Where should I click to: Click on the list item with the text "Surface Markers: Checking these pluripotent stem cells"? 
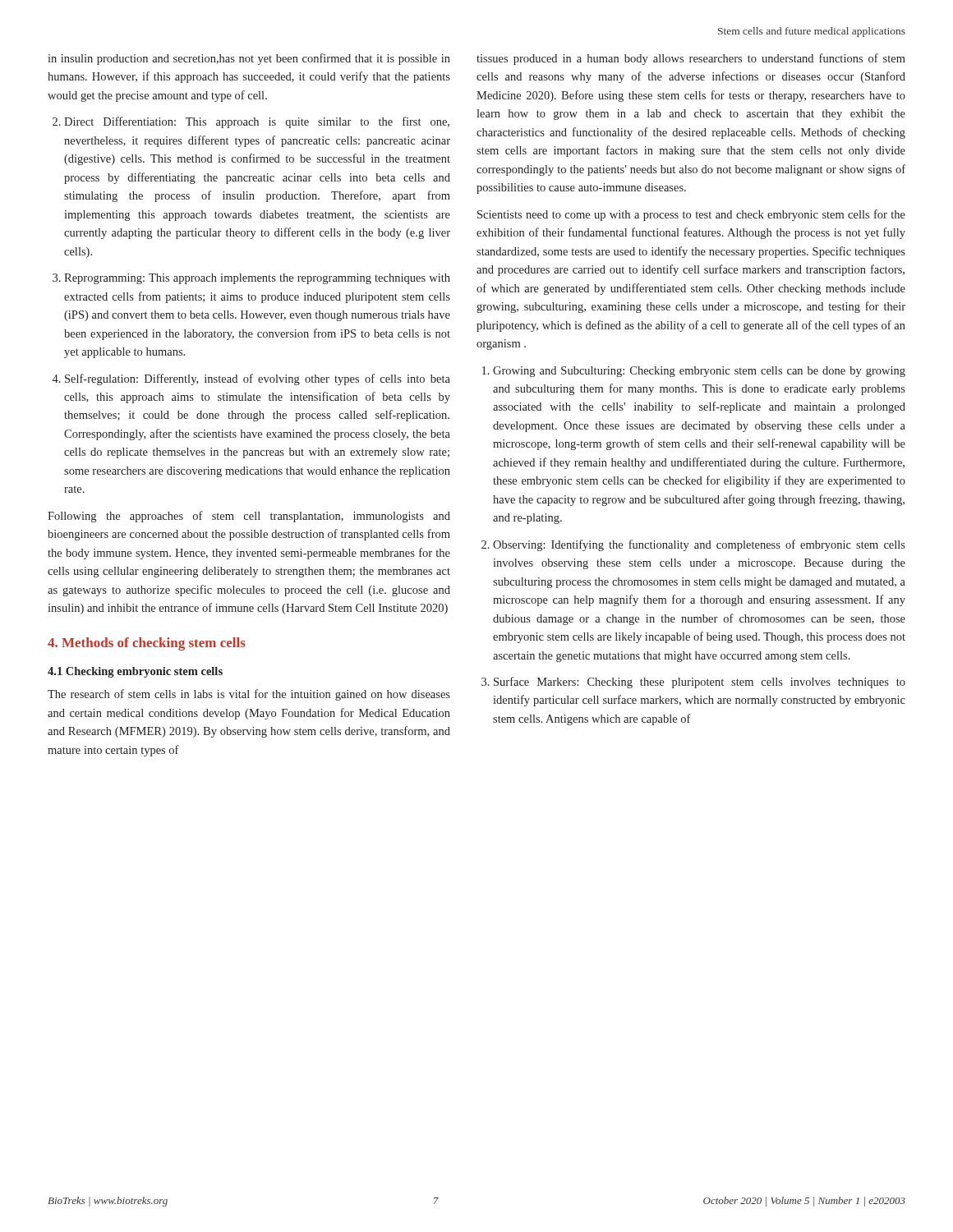click(699, 700)
